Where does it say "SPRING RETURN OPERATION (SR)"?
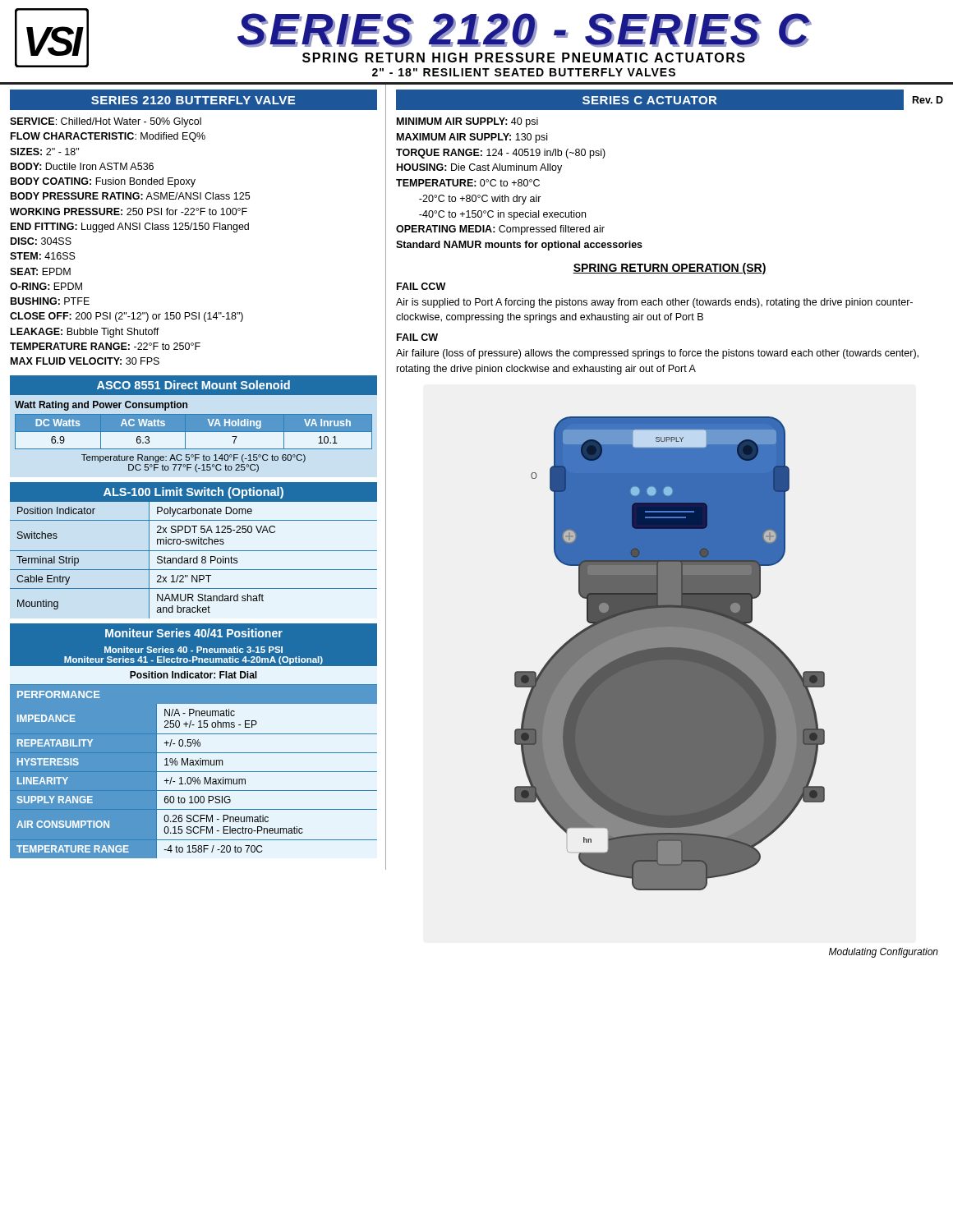Screen dimensions: 1232x953 pyautogui.click(x=670, y=268)
